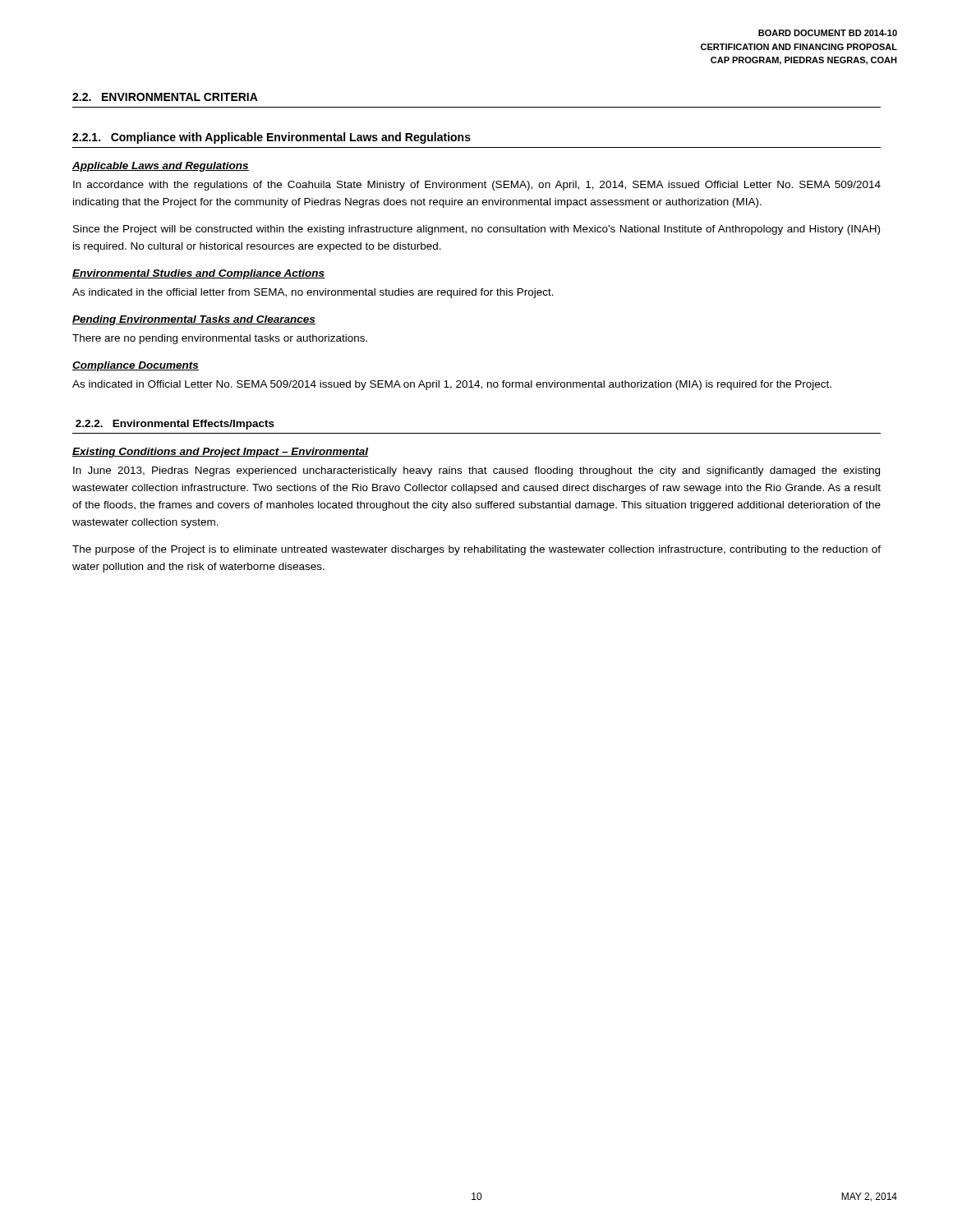Point to the block starting "Compliance Documents"
953x1232 pixels.
135,365
